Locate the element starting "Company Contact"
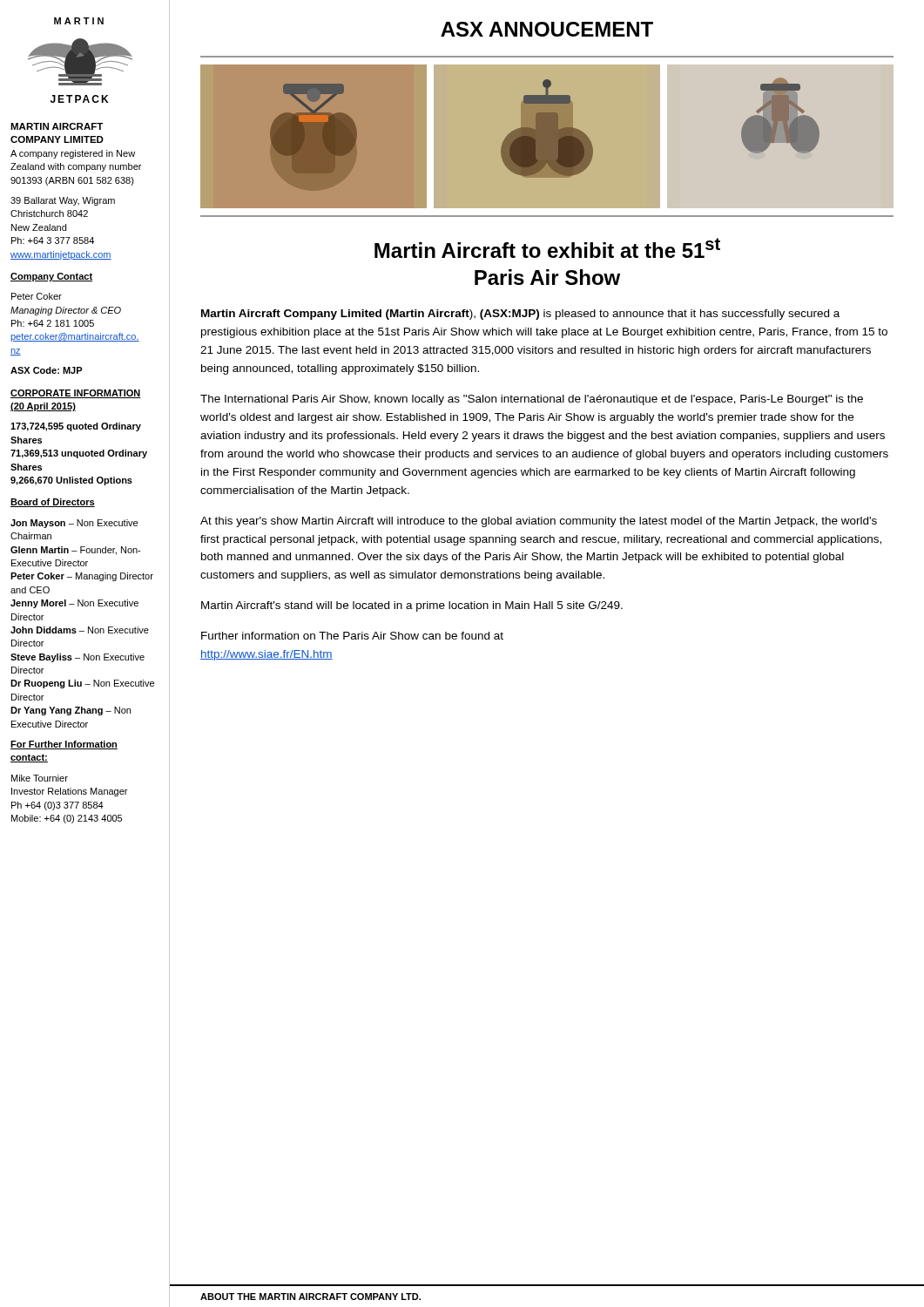 (85, 277)
